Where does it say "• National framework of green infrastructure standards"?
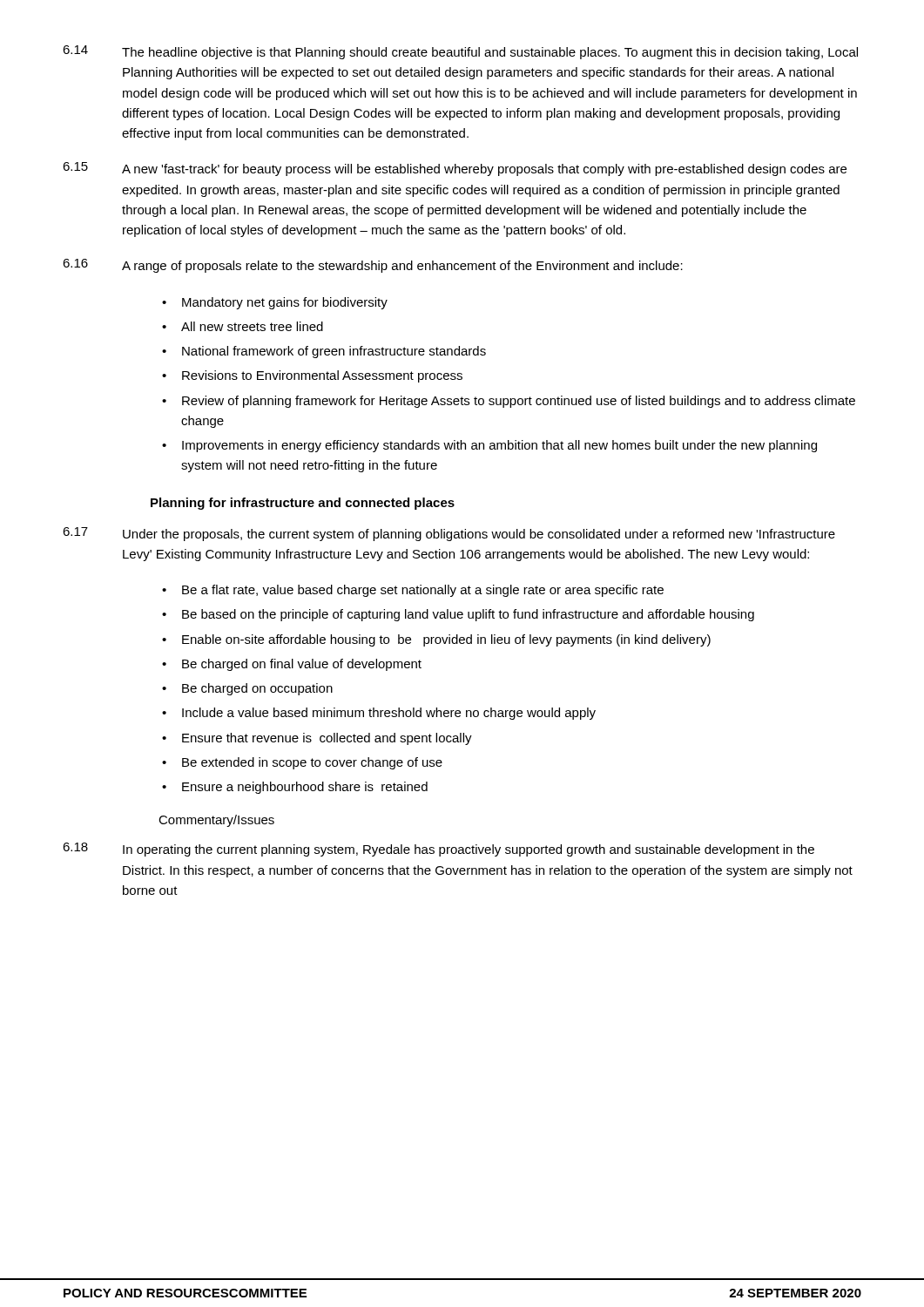This screenshot has width=924, height=1307. pyautogui.click(x=324, y=352)
